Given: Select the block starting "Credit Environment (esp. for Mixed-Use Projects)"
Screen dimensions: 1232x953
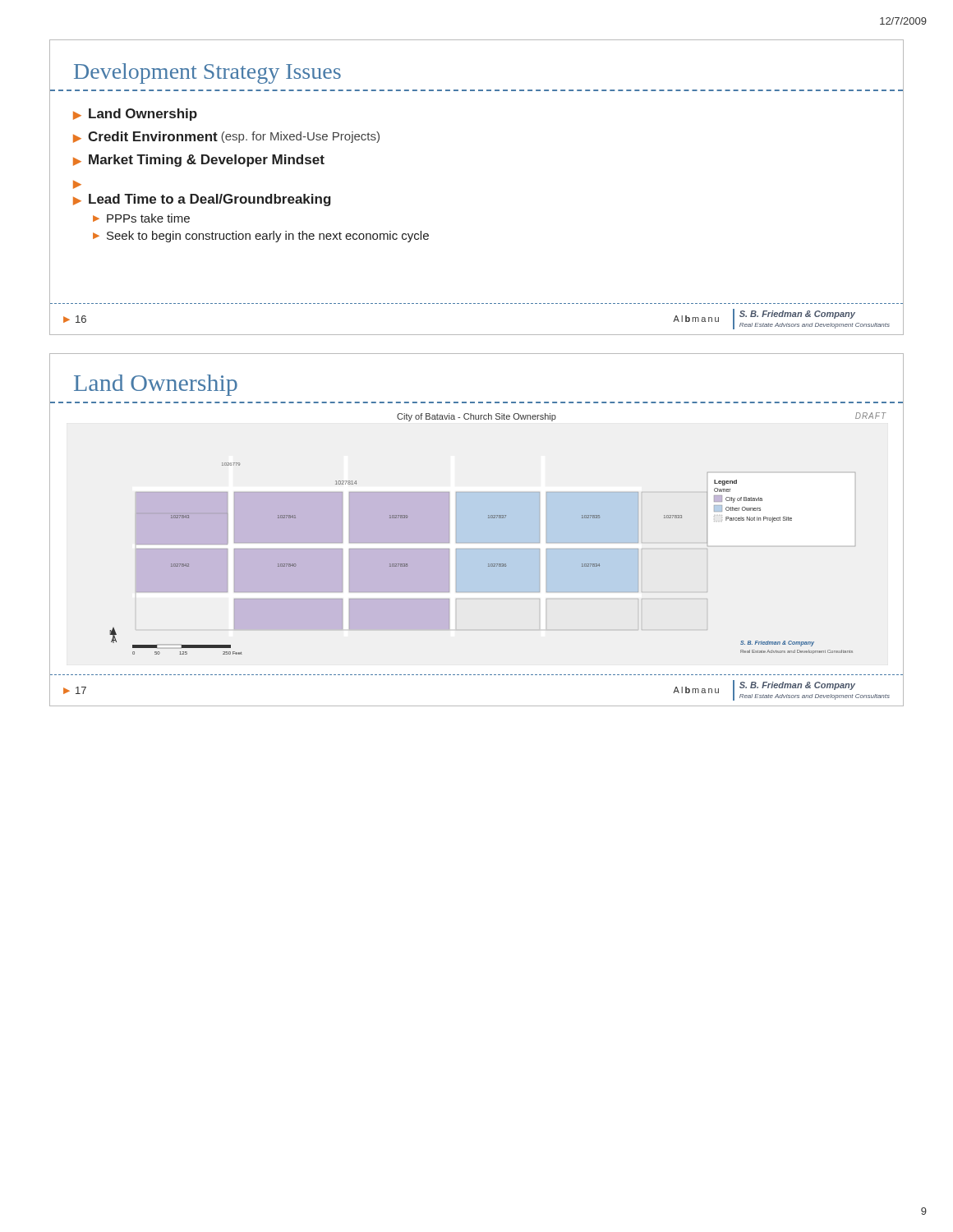Looking at the screenshot, I should [x=234, y=137].
